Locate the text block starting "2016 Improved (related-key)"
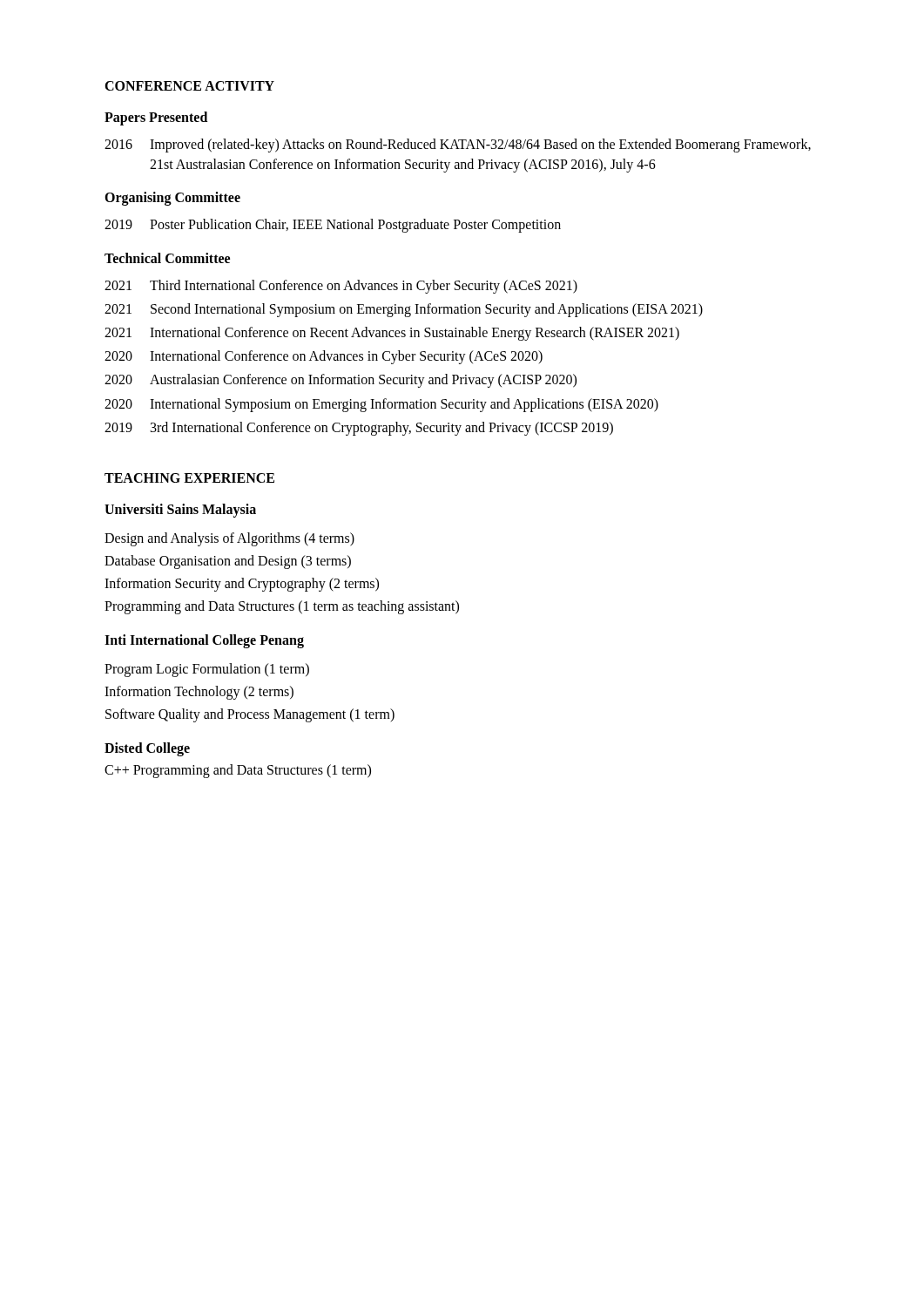The image size is (924, 1307). 462,154
